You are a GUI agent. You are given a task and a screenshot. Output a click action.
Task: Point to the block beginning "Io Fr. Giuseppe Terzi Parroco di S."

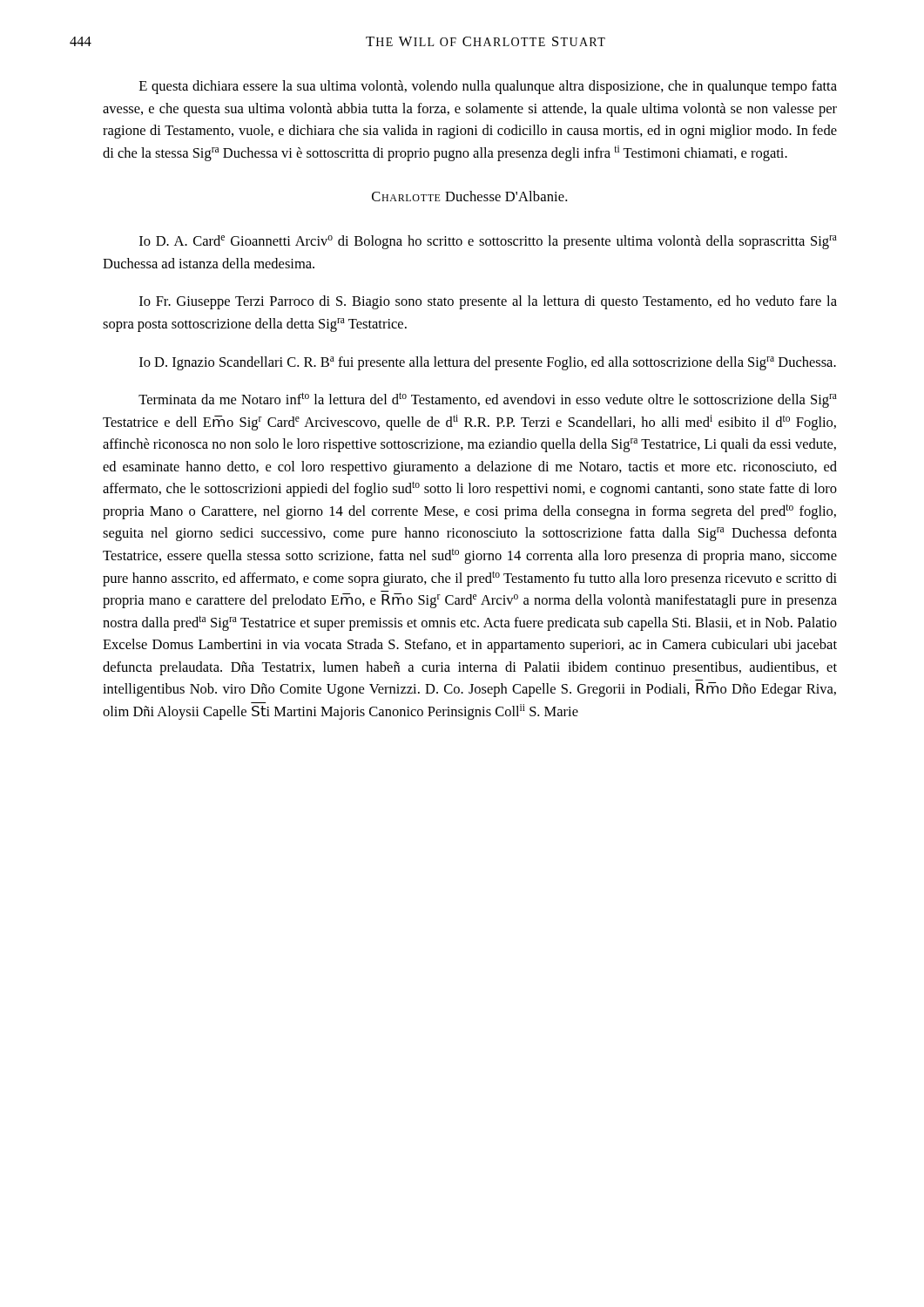point(470,313)
